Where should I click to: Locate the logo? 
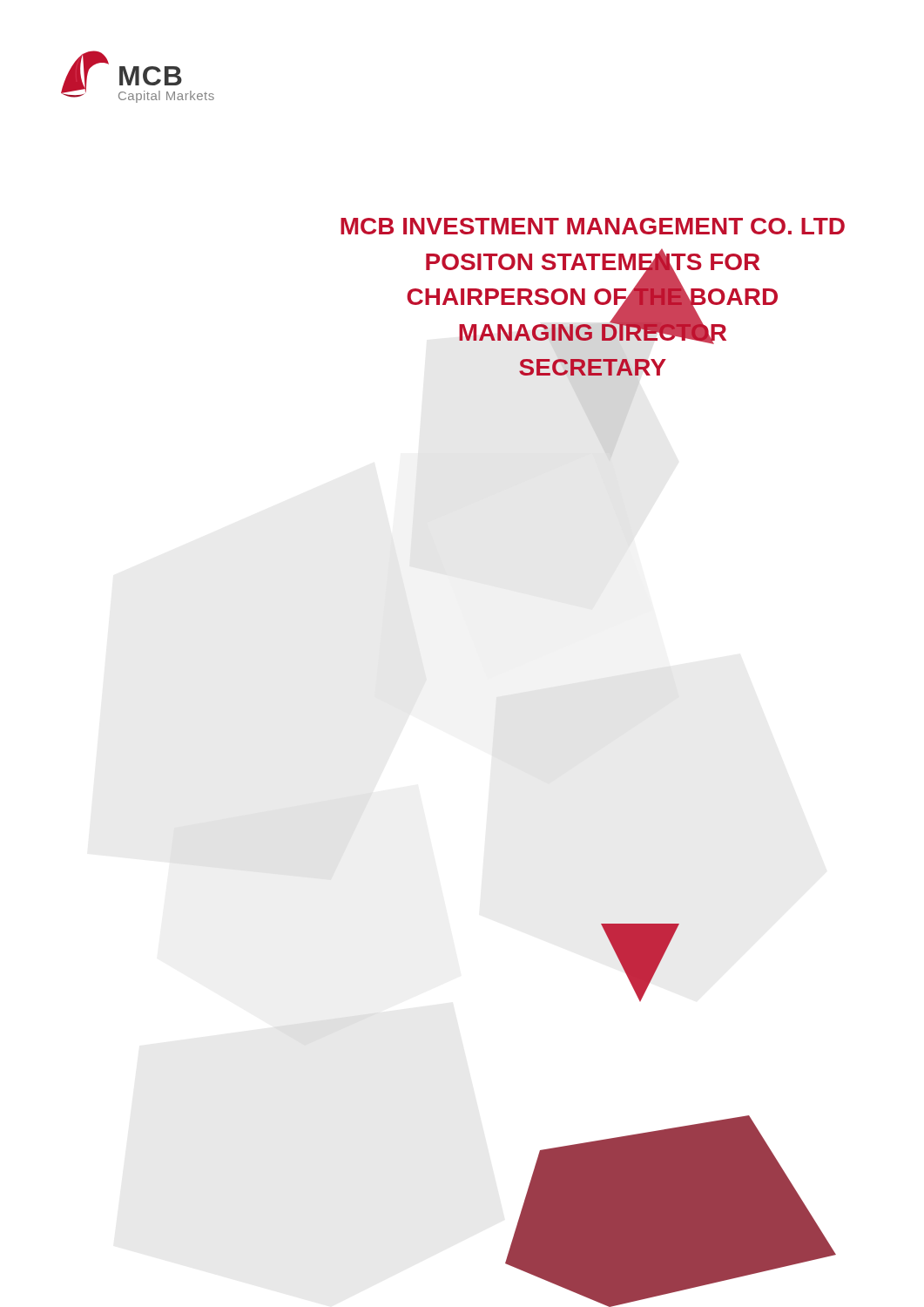[165, 76]
